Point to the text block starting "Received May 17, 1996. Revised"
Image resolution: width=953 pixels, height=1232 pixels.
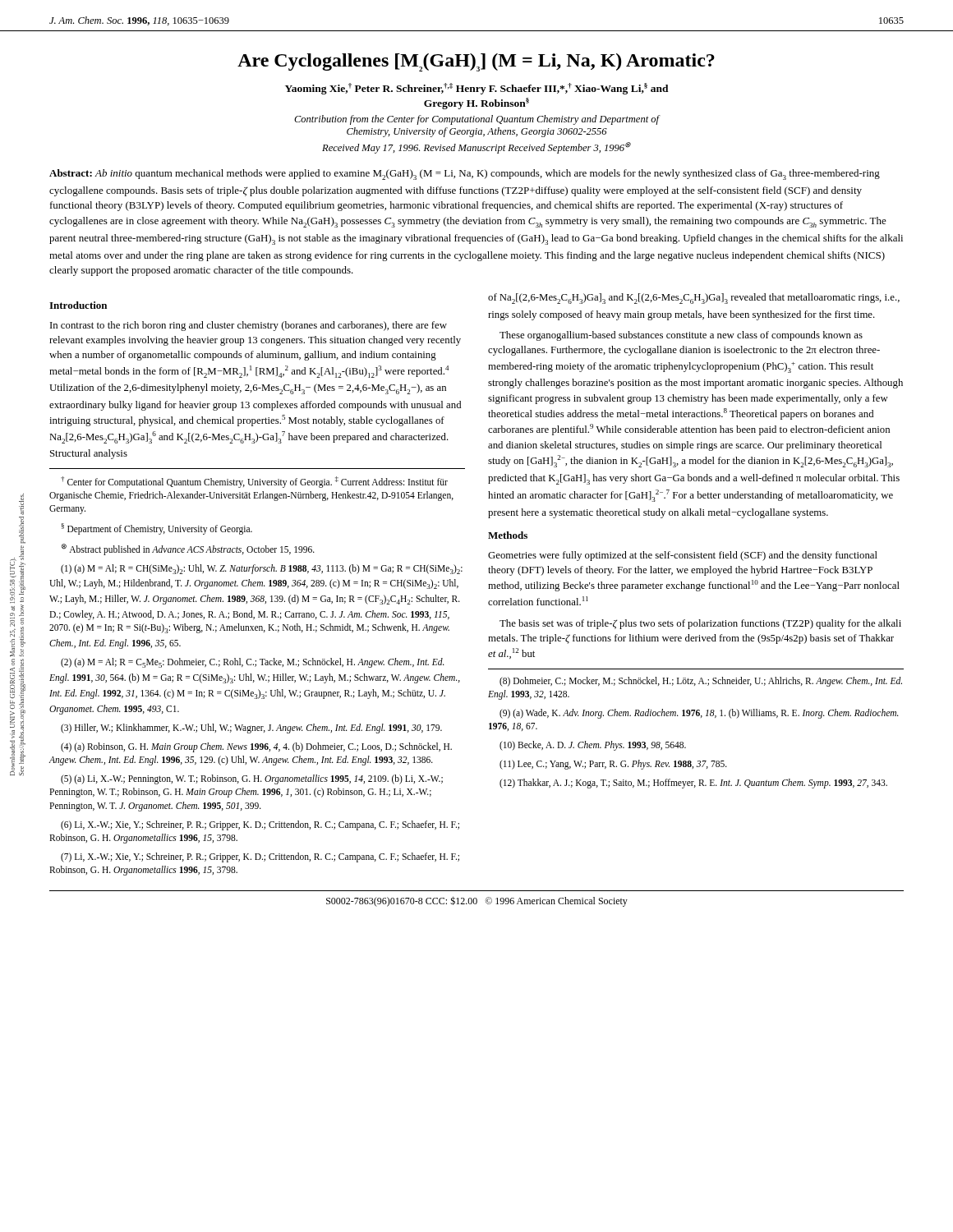(x=476, y=147)
